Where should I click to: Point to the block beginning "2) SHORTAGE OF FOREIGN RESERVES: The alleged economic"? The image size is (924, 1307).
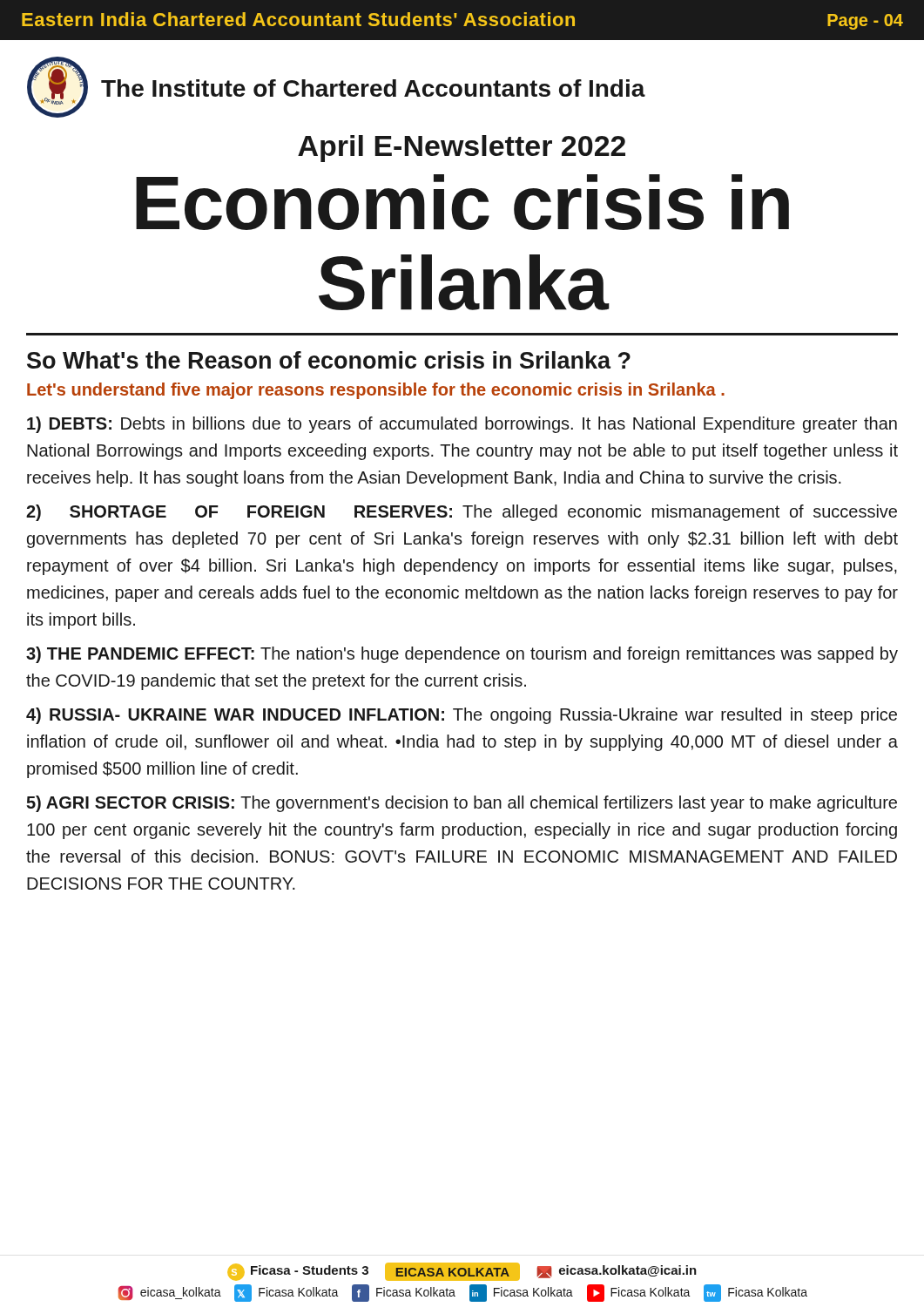pyautogui.click(x=462, y=565)
